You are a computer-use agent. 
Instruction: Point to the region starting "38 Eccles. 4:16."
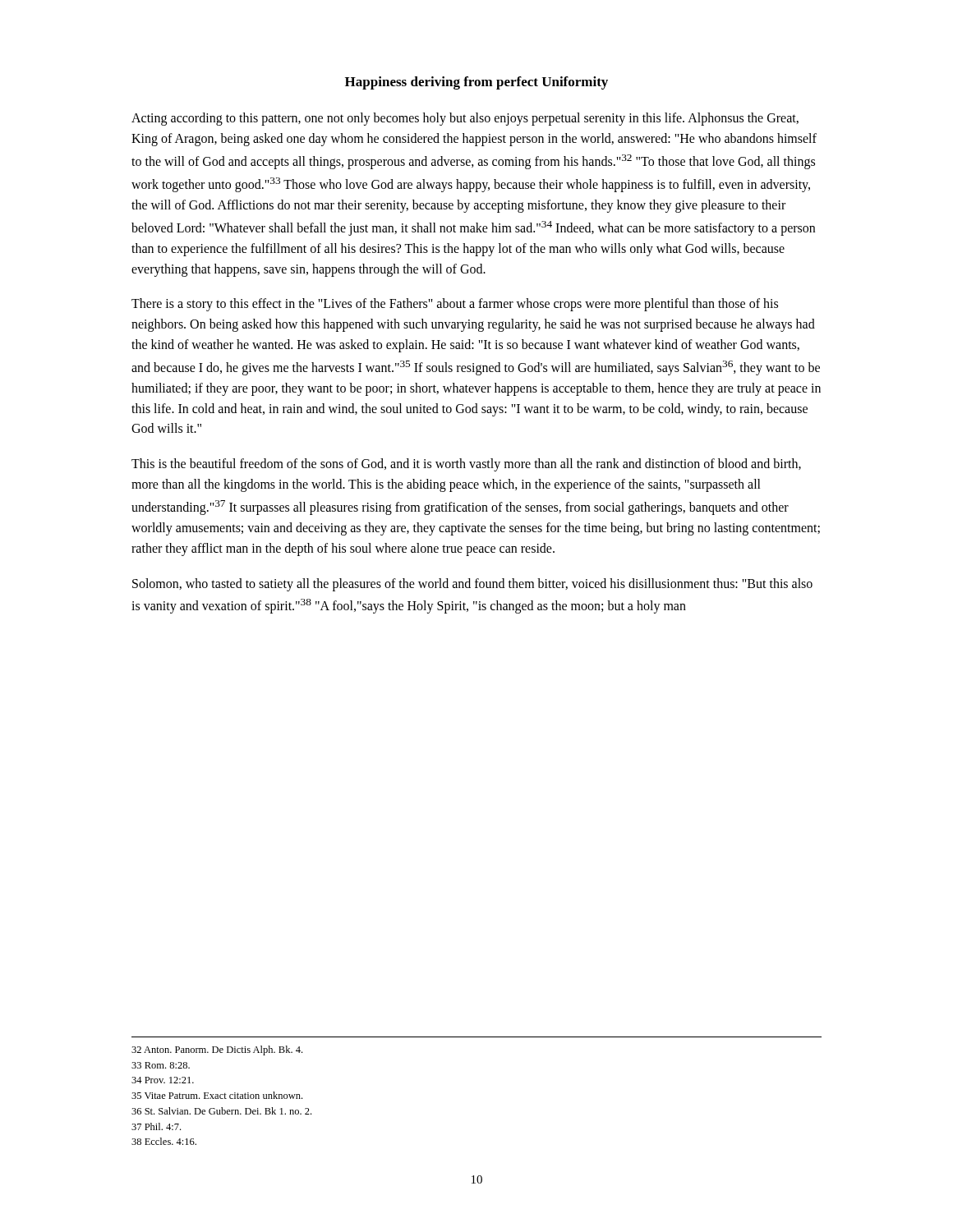[164, 1142]
